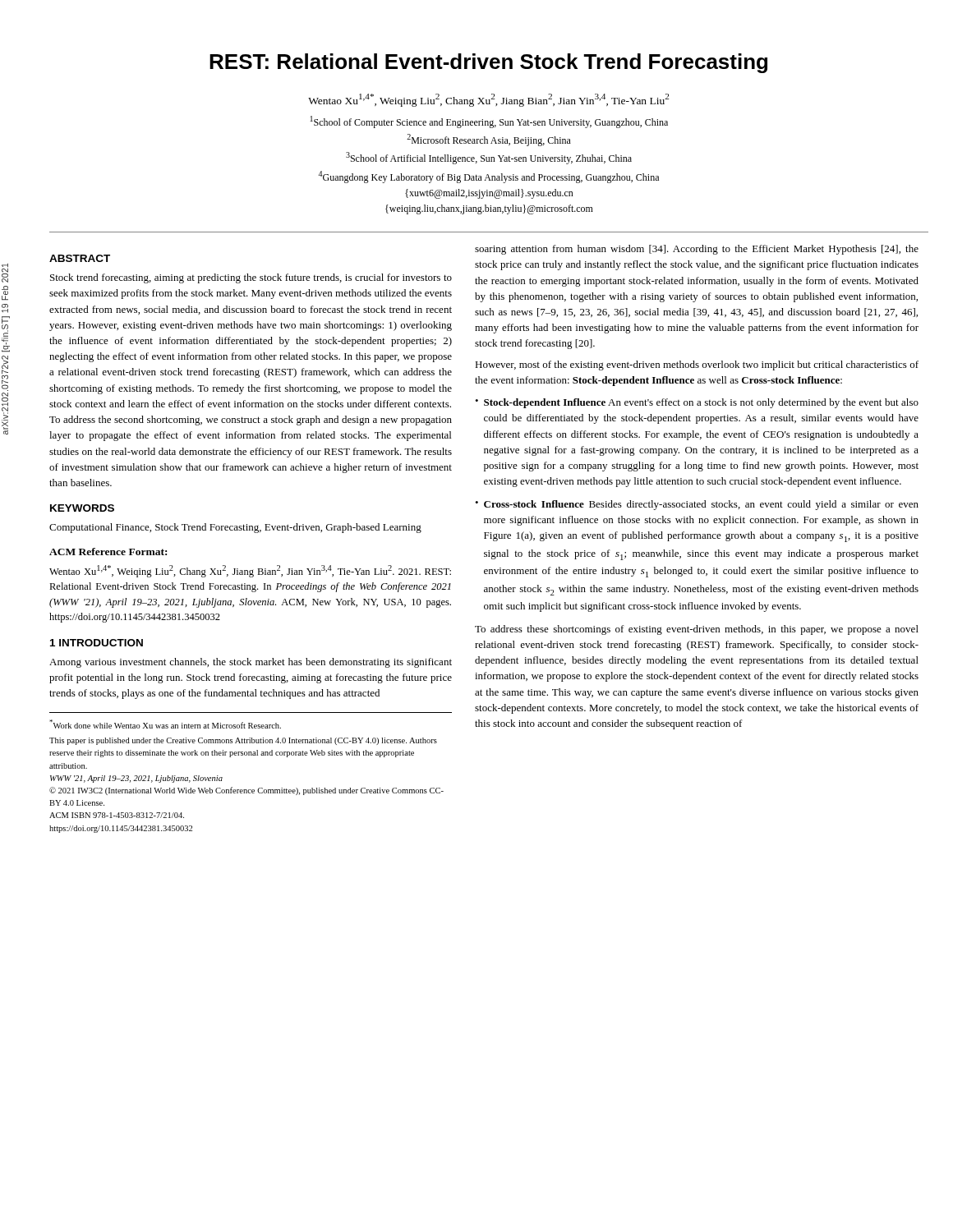Find the text block that says "To address these shortcomings"
953x1232 pixels.
click(x=697, y=676)
